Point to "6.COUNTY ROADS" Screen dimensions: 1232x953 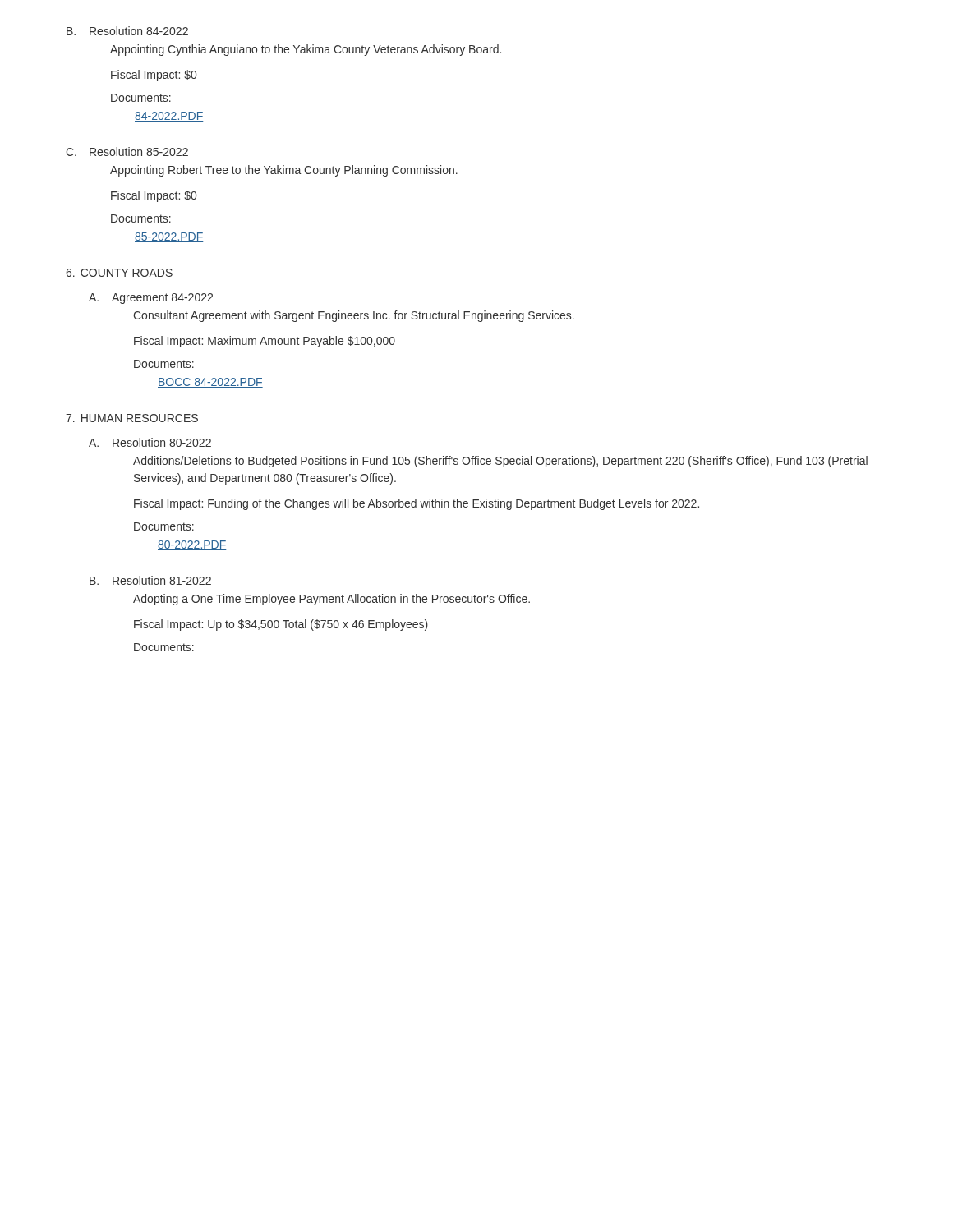coord(119,273)
